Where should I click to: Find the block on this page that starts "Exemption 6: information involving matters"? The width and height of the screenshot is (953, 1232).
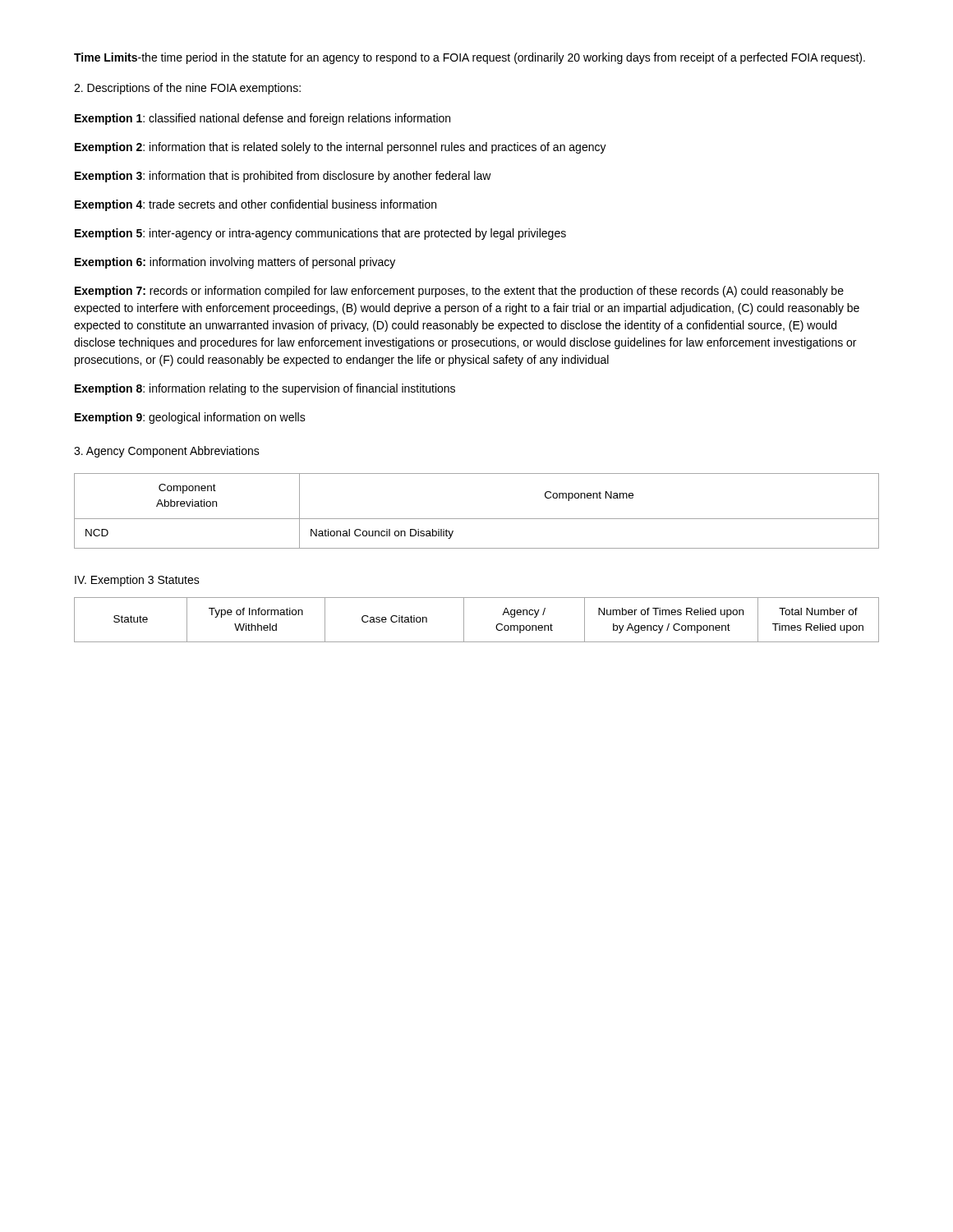[235, 262]
